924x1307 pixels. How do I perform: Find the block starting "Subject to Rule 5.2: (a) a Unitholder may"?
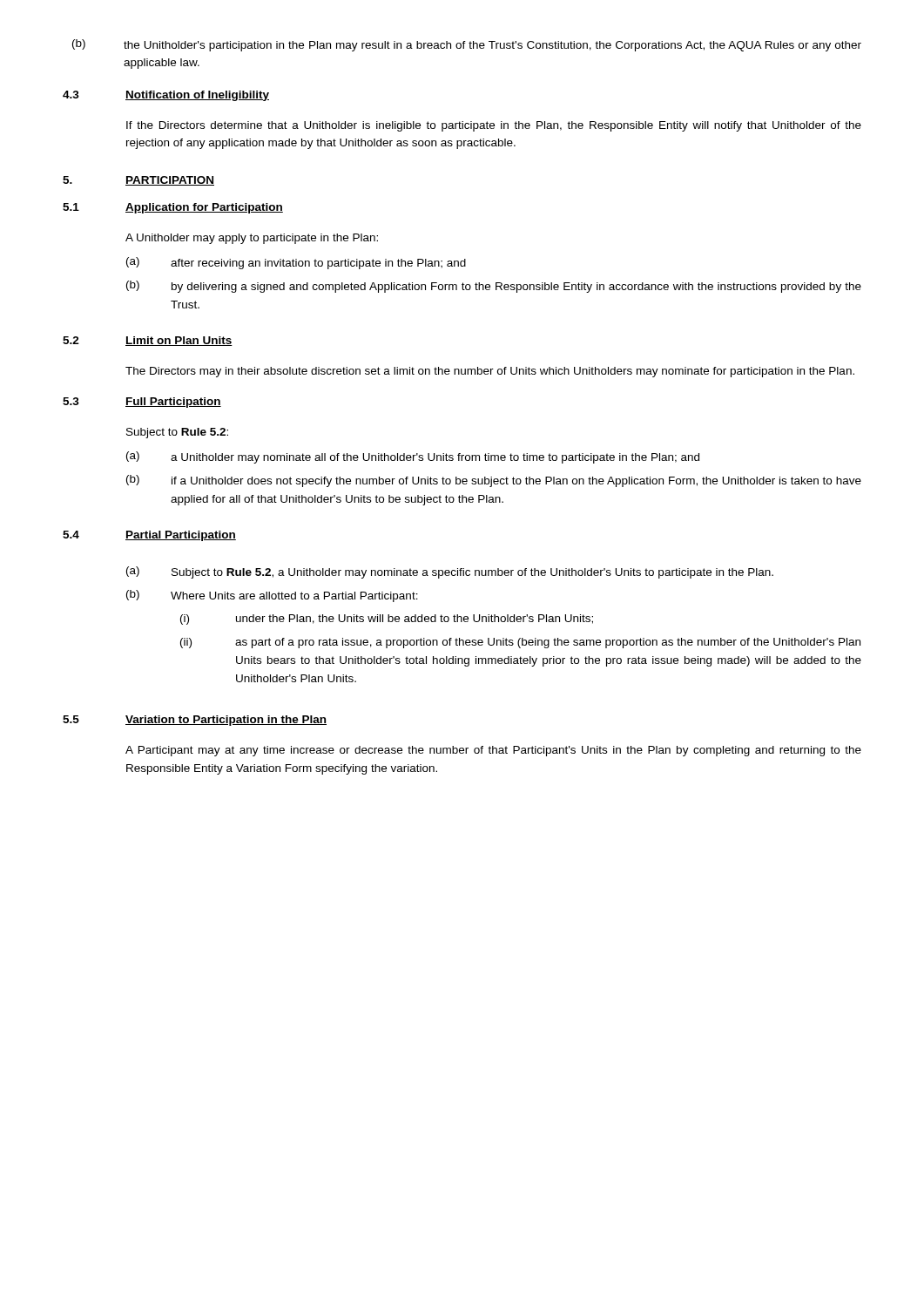462,469
